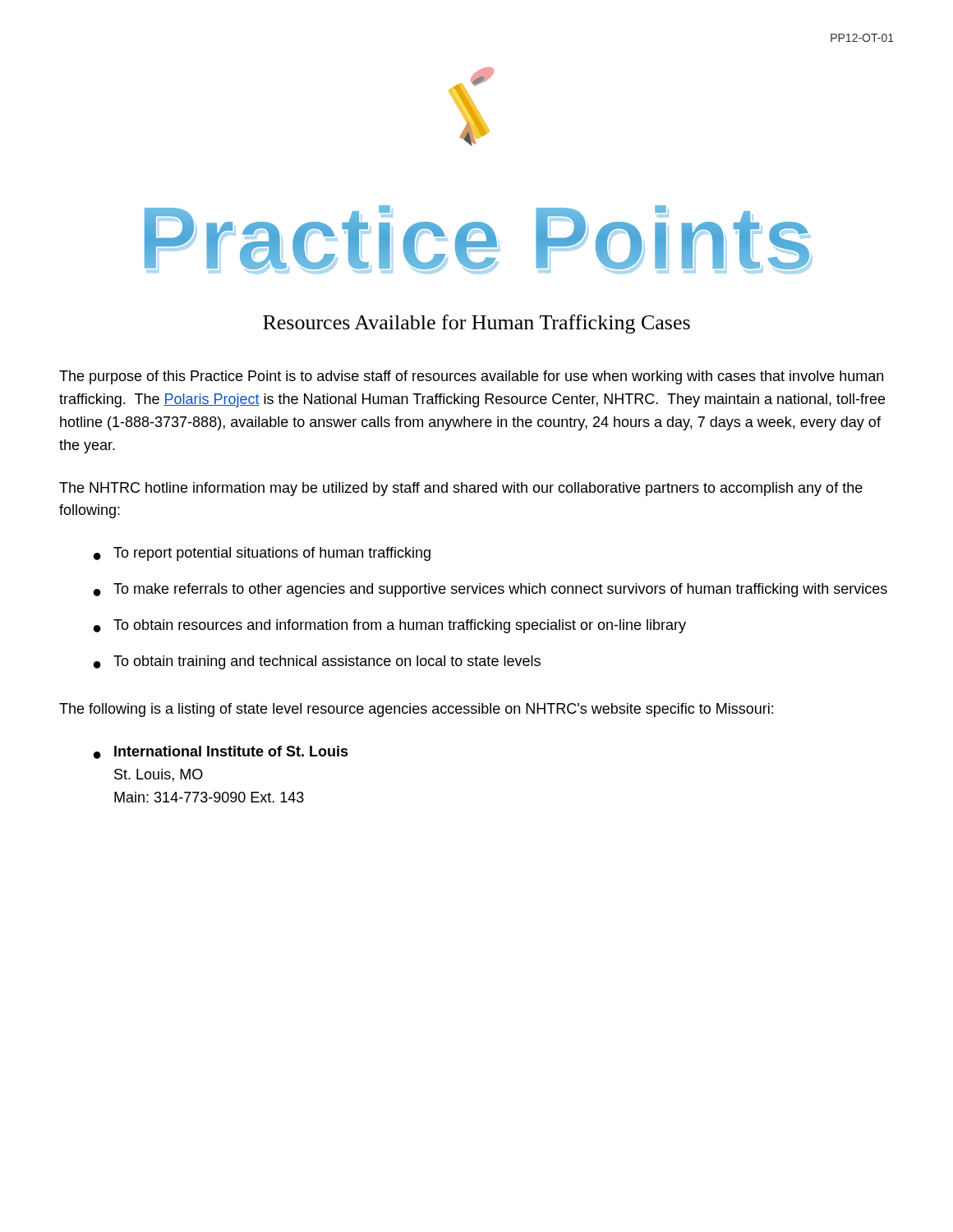
Task: Select the list item that says "● To report potential situations of human"
Action: click(262, 554)
